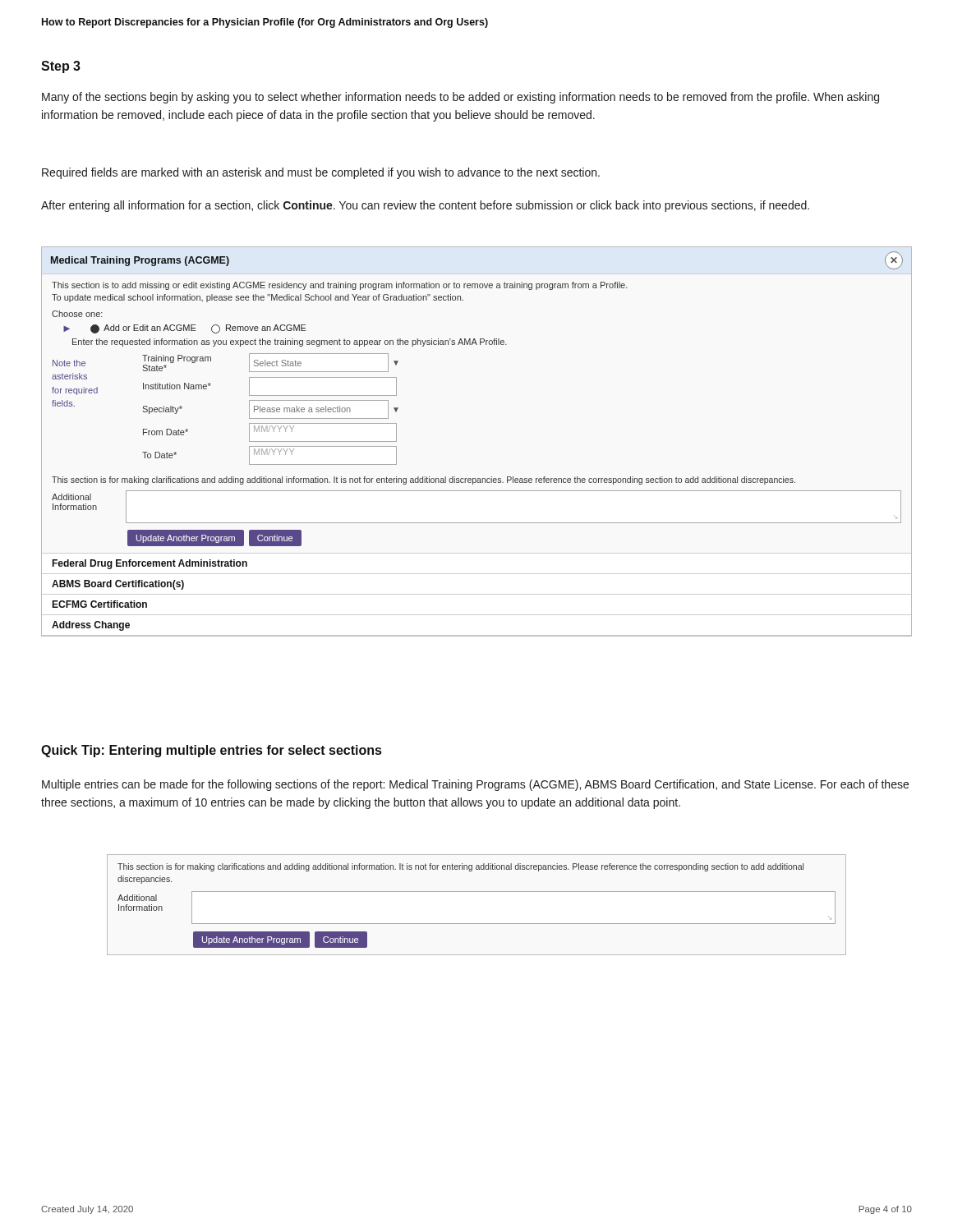Point to the text block starting "Required fields are marked with an asterisk"

pos(321,172)
